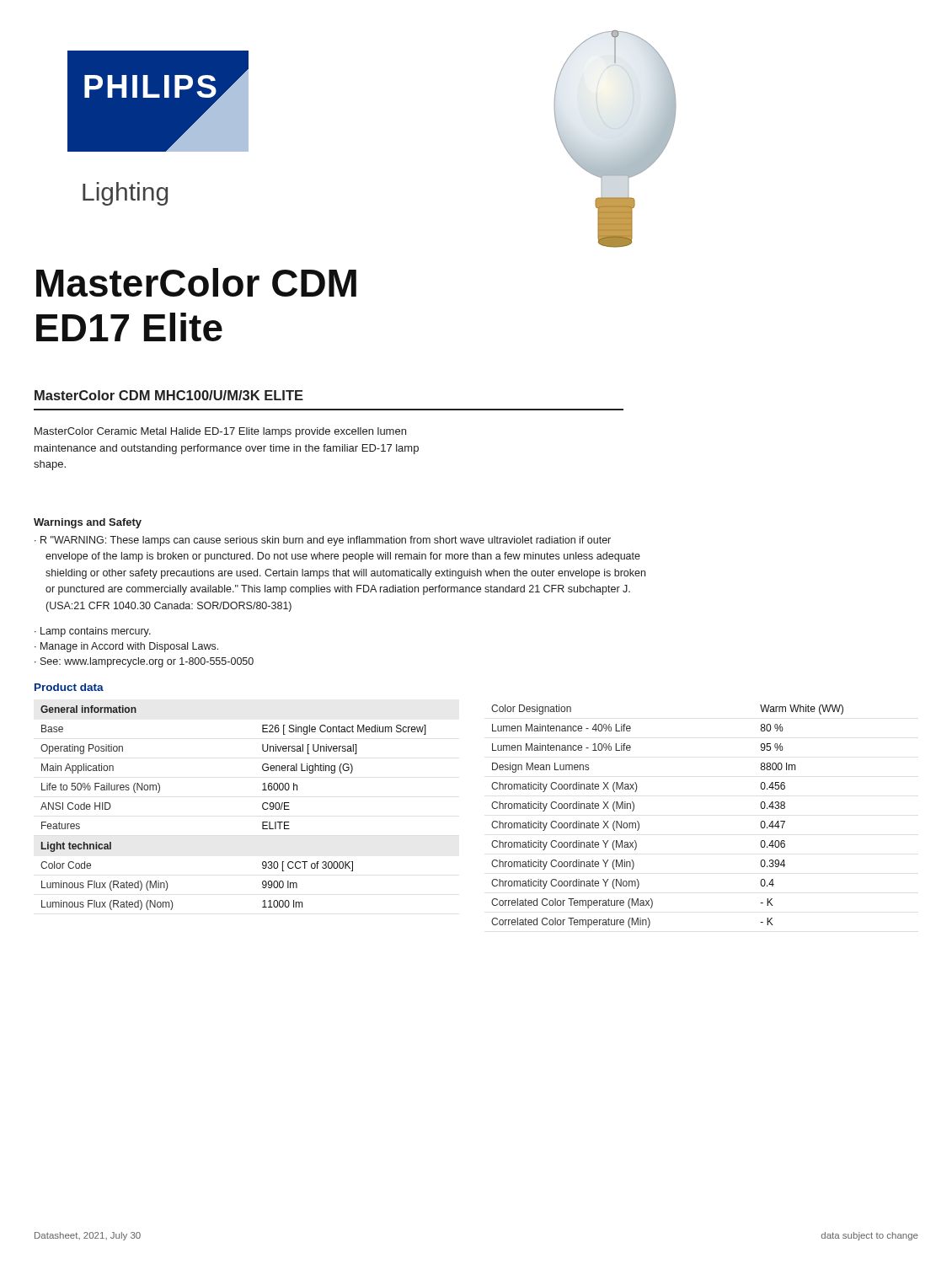Select the section header with the text "Warnings and Safety"
This screenshot has width=952, height=1264.
[88, 523]
